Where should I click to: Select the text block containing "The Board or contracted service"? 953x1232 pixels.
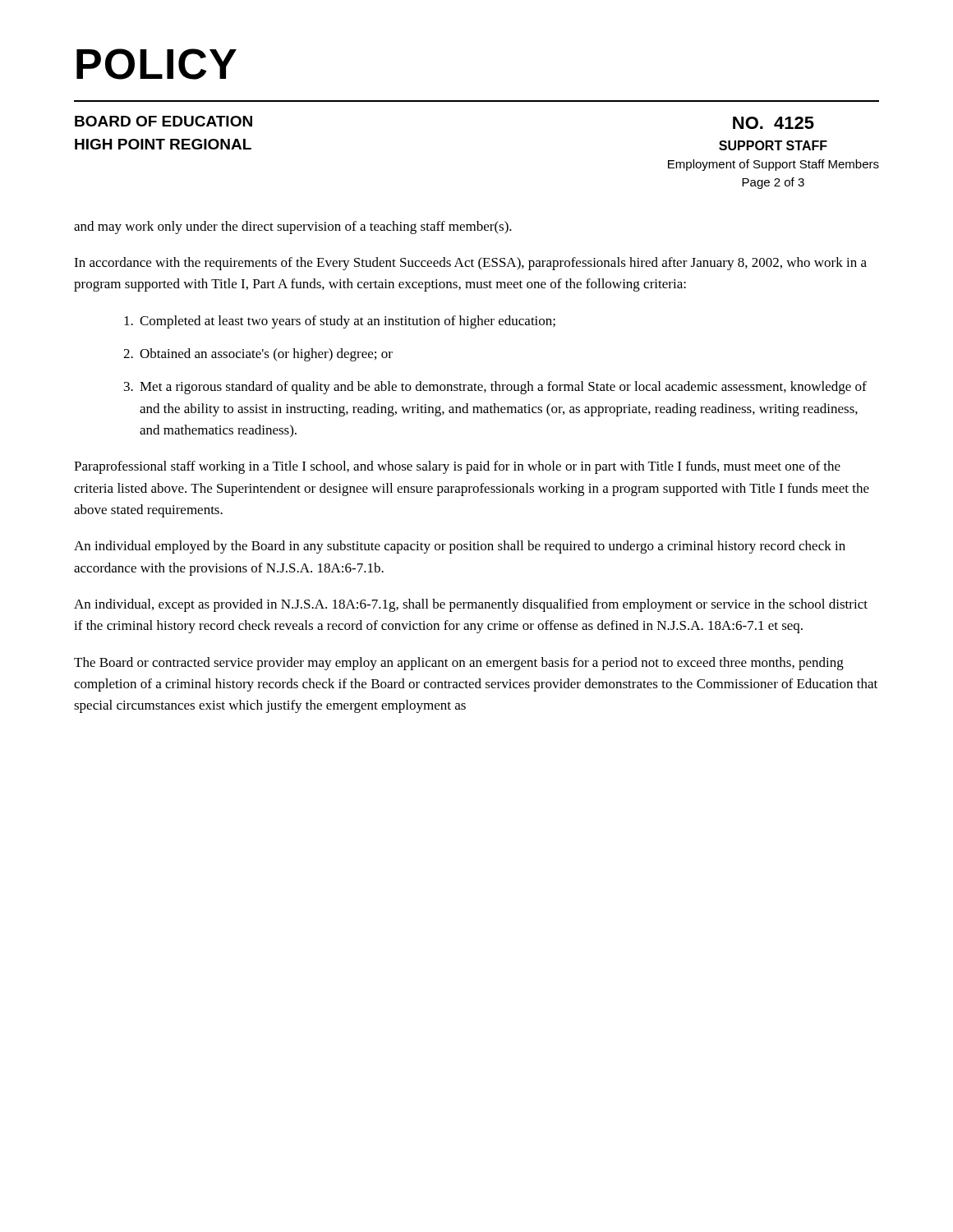476,684
